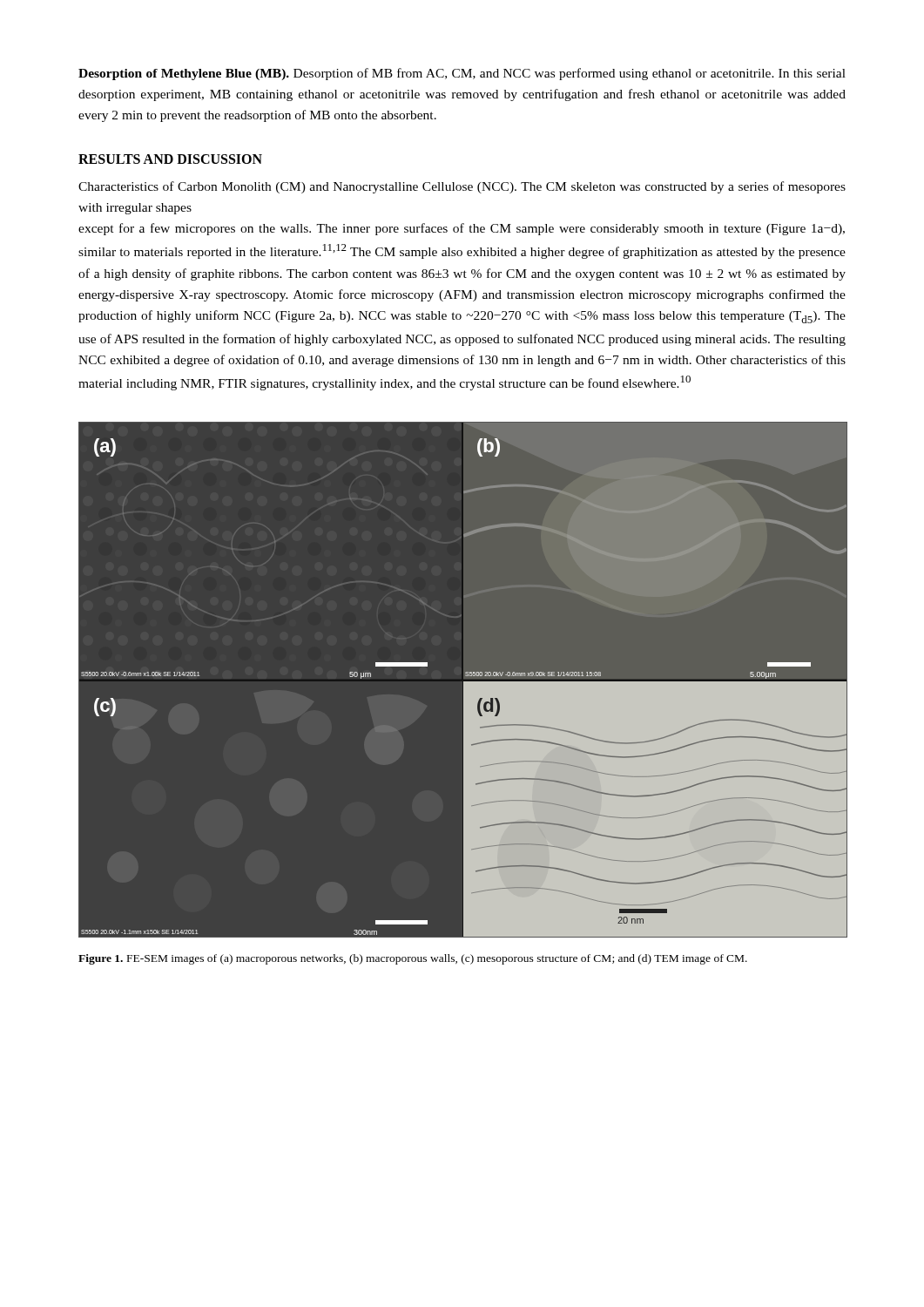The width and height of the screenshot is (924, 1307).
Task: Click the passage that begins "Desorption of Methylene"
Action: pyautogui.click(x=462, y=94)
